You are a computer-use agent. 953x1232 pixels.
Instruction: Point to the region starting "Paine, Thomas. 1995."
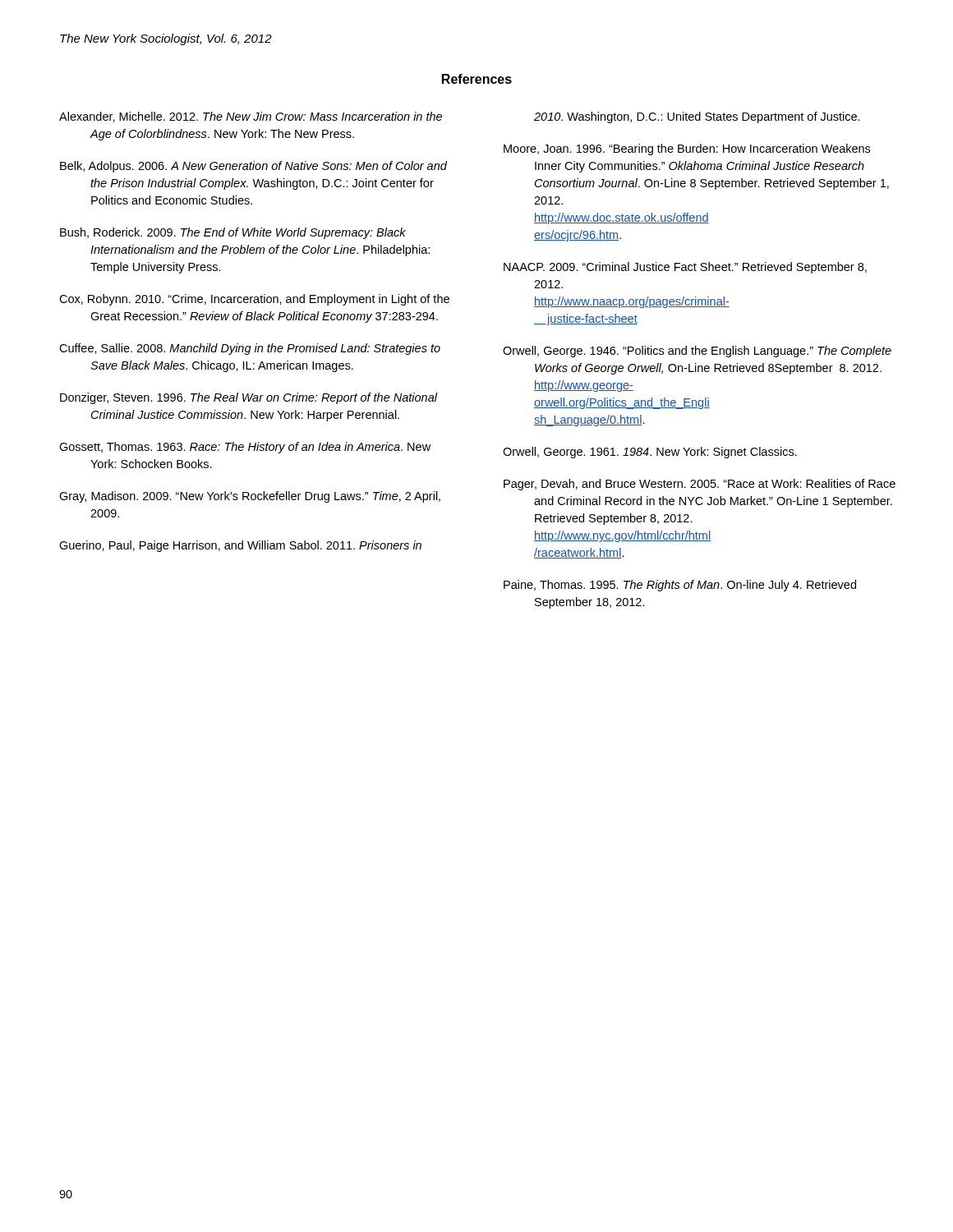680,594
